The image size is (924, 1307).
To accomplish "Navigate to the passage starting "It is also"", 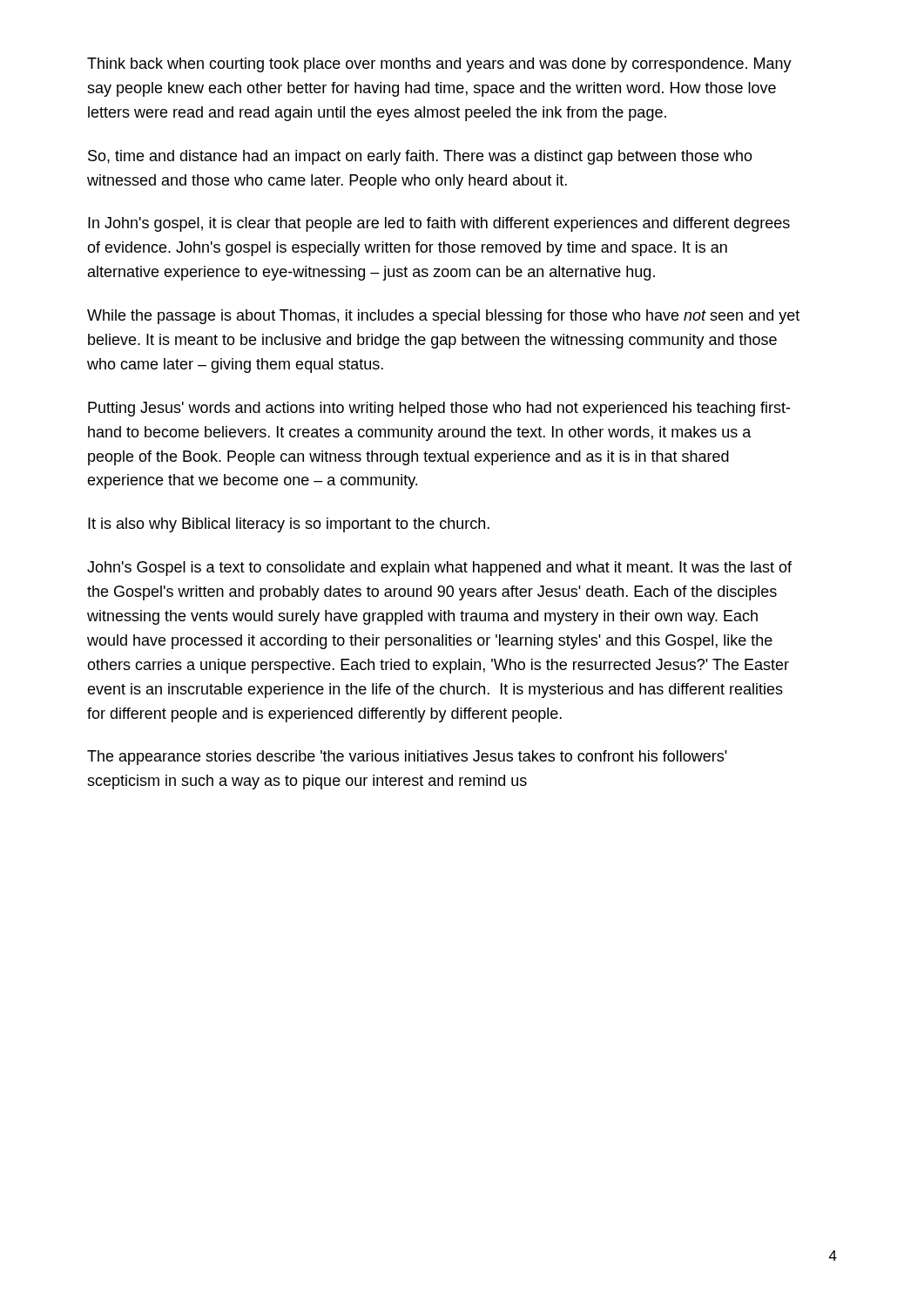I will 289,524.
